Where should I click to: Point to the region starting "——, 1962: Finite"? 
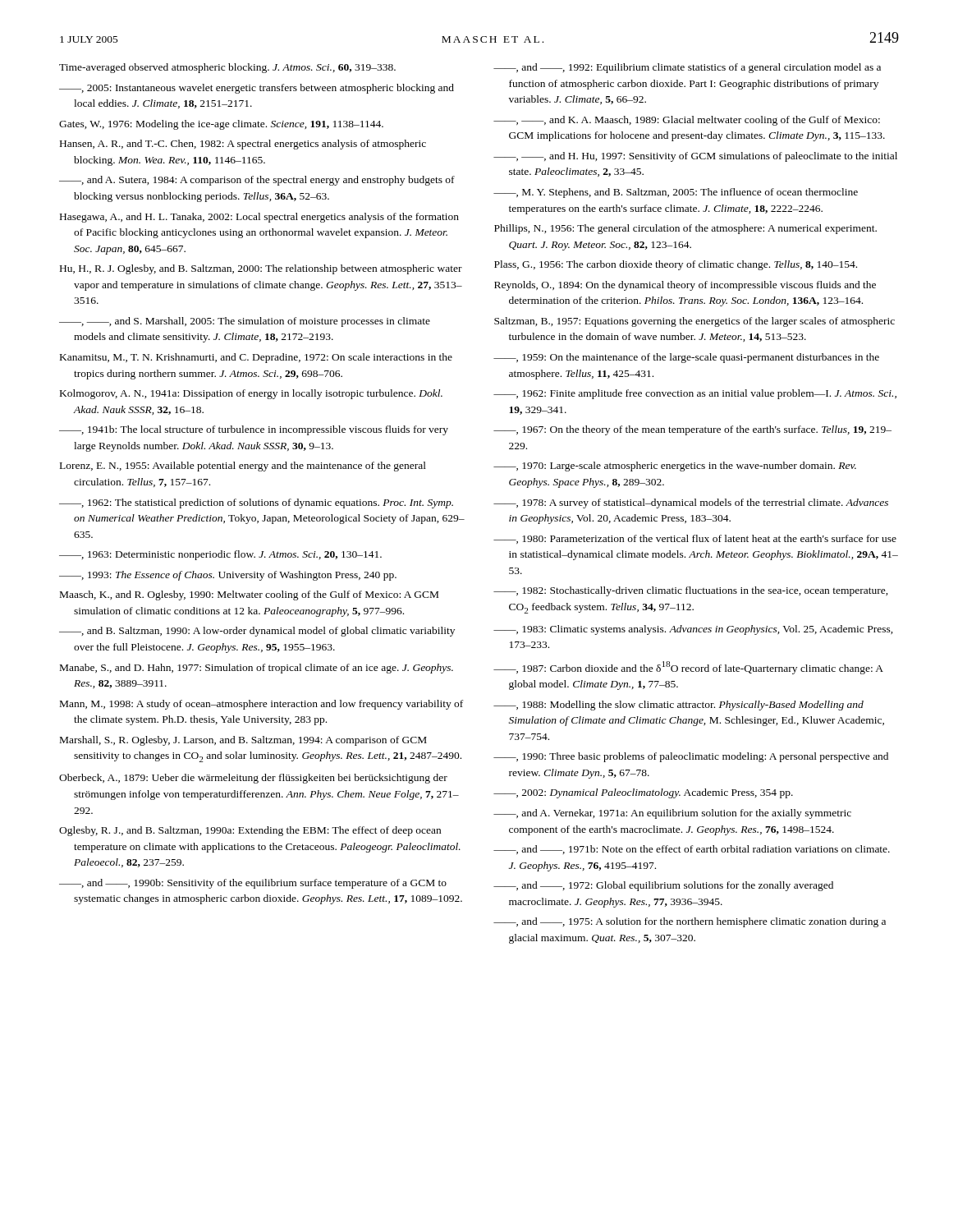point(695,401)
